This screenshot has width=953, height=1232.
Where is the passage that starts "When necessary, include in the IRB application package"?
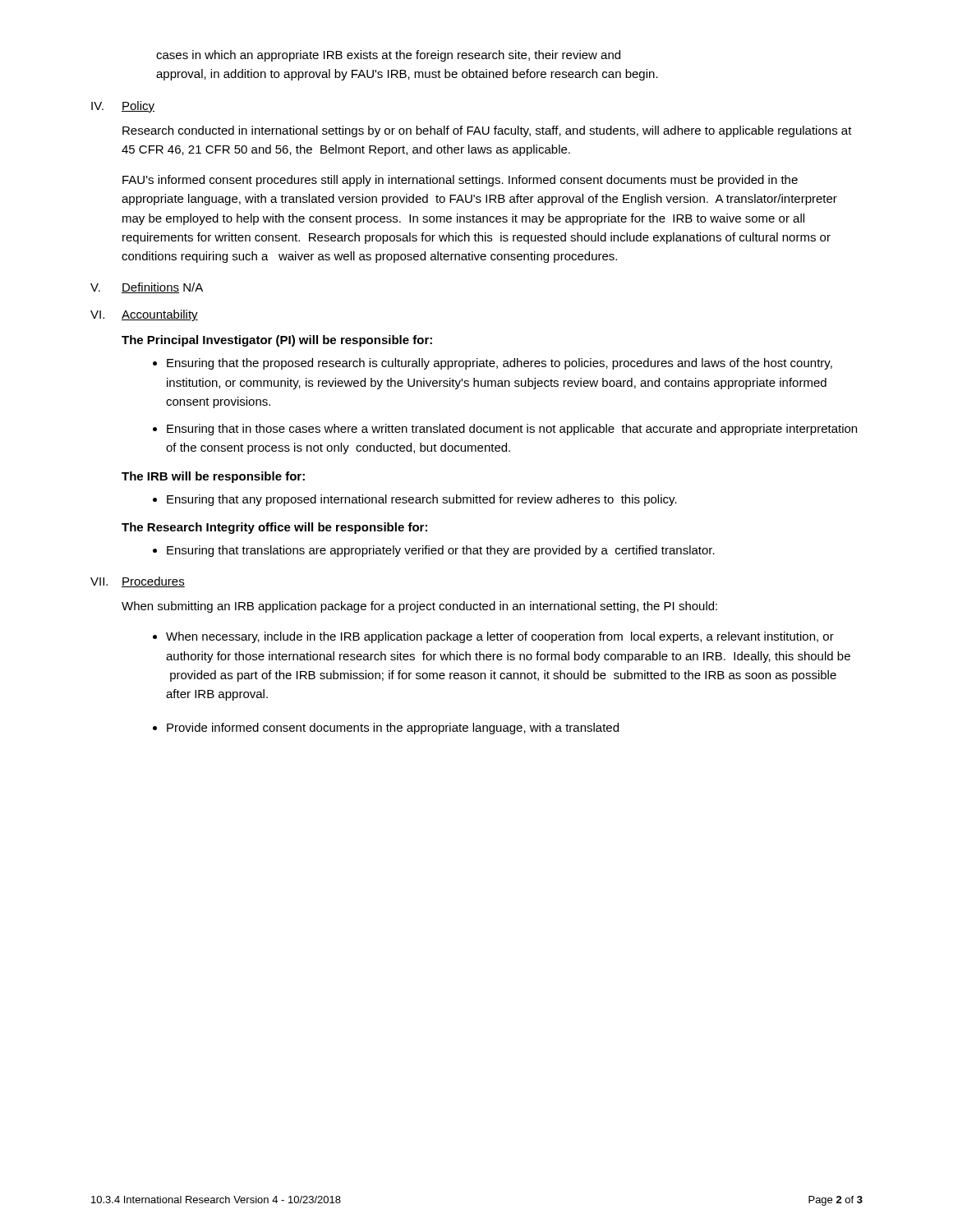coord(508,665)
